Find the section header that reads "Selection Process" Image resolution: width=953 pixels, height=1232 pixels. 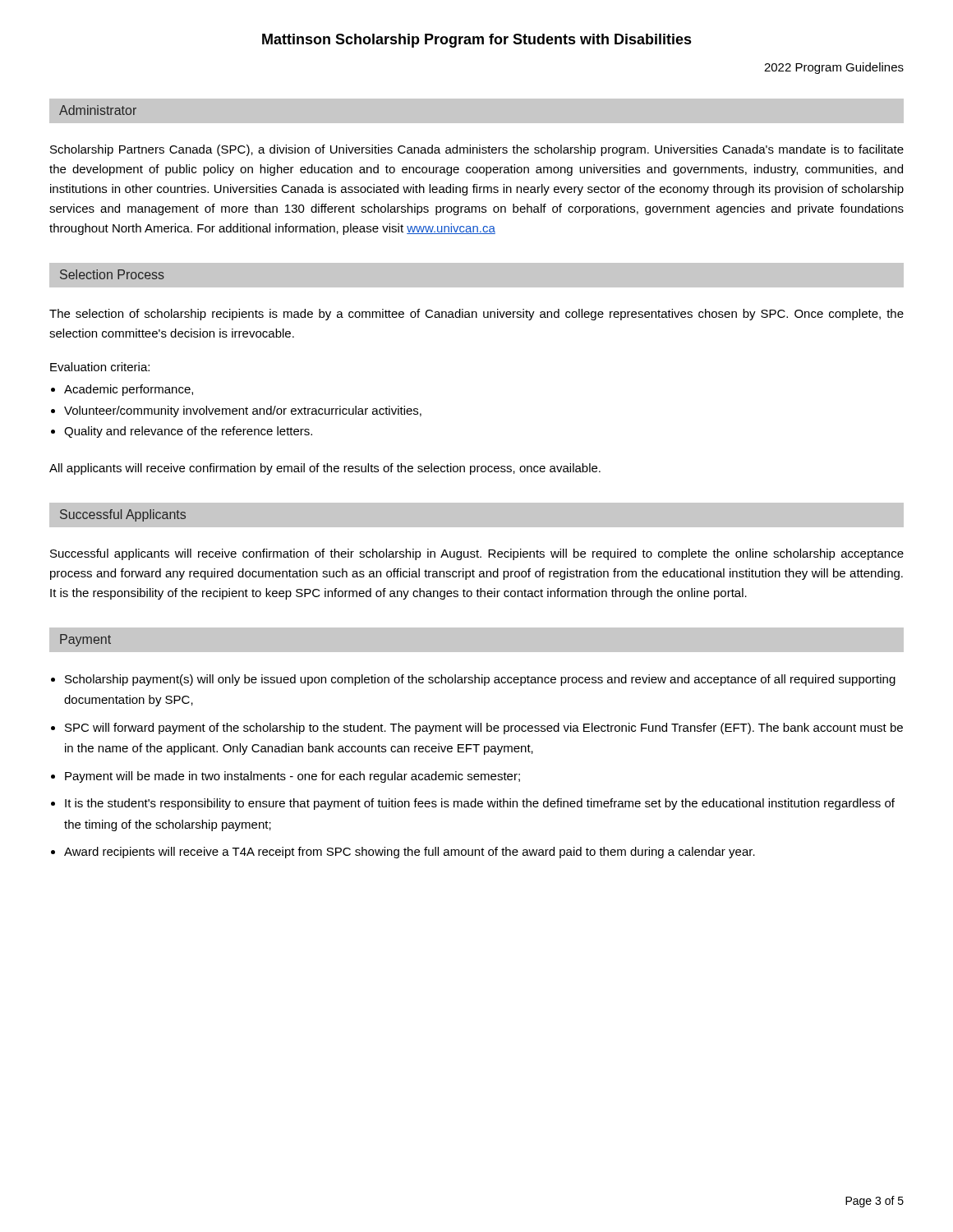pos(112,275)
